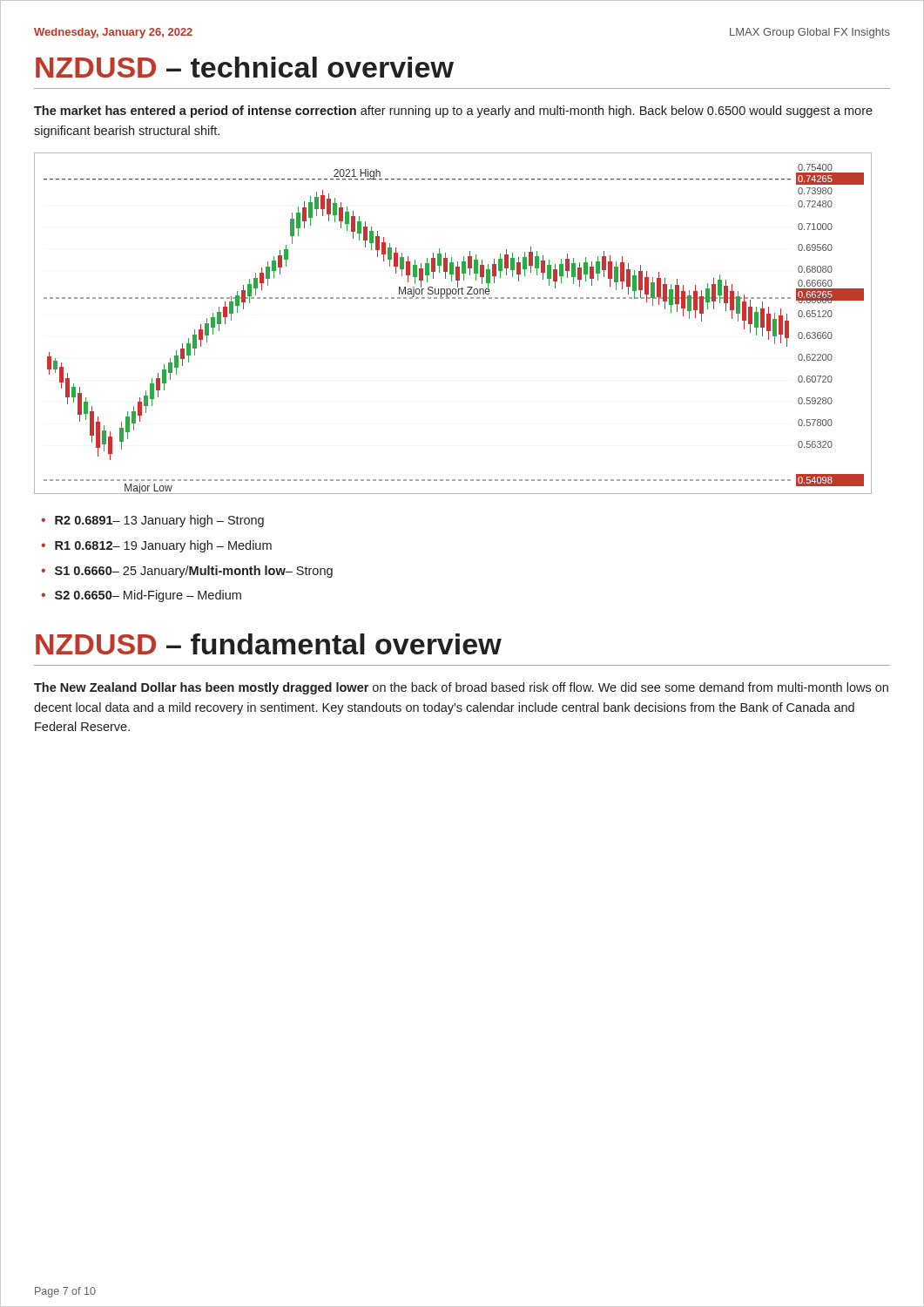The width and height of the screenshot is (924, 1307).
Task: Navigate to the element starting "R2 0.6891 – 13 January high – Strong"
Action: pyautogui.click(x=152, y=521)
